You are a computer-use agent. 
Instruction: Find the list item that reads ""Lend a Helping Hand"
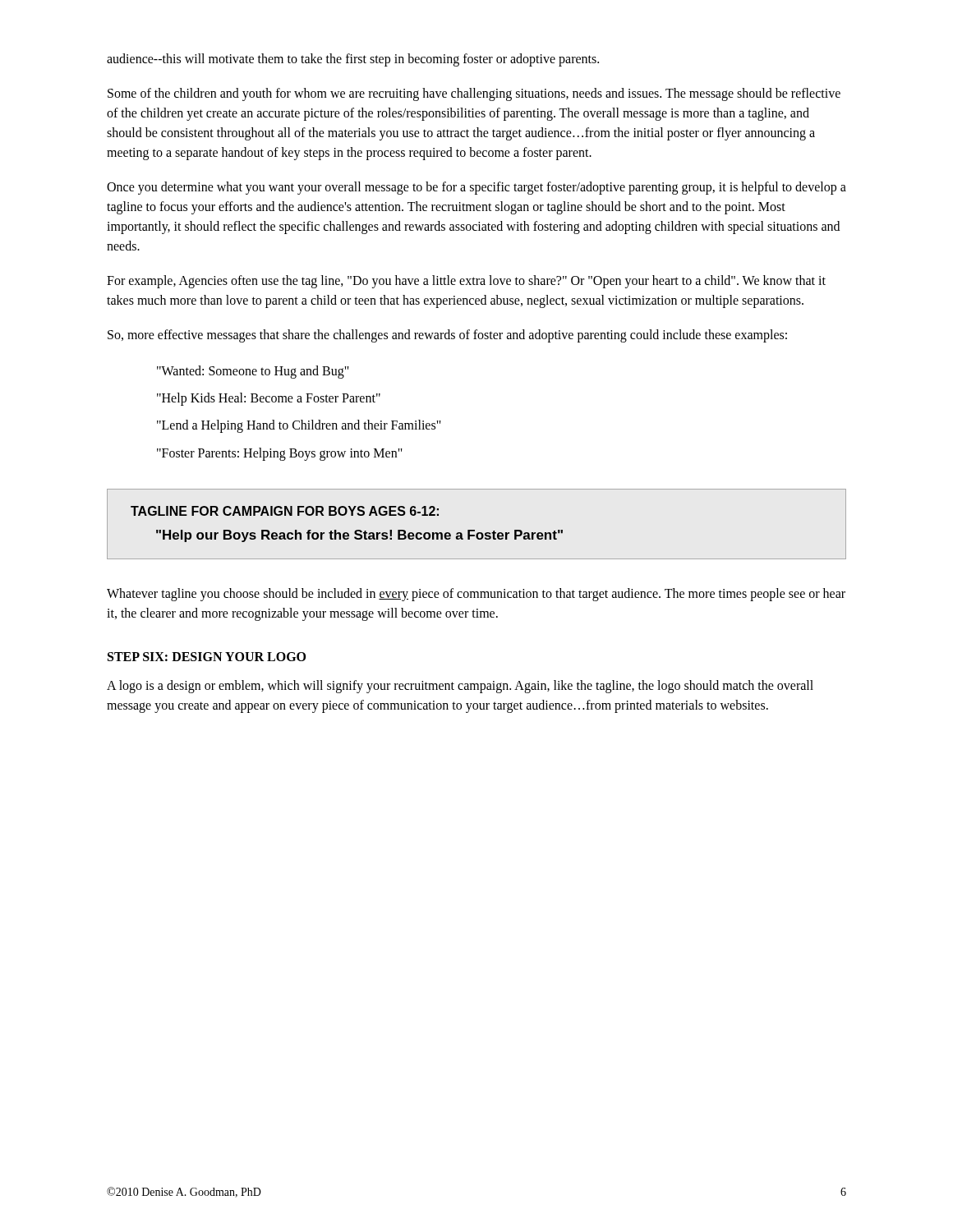[x=299, y=425]
